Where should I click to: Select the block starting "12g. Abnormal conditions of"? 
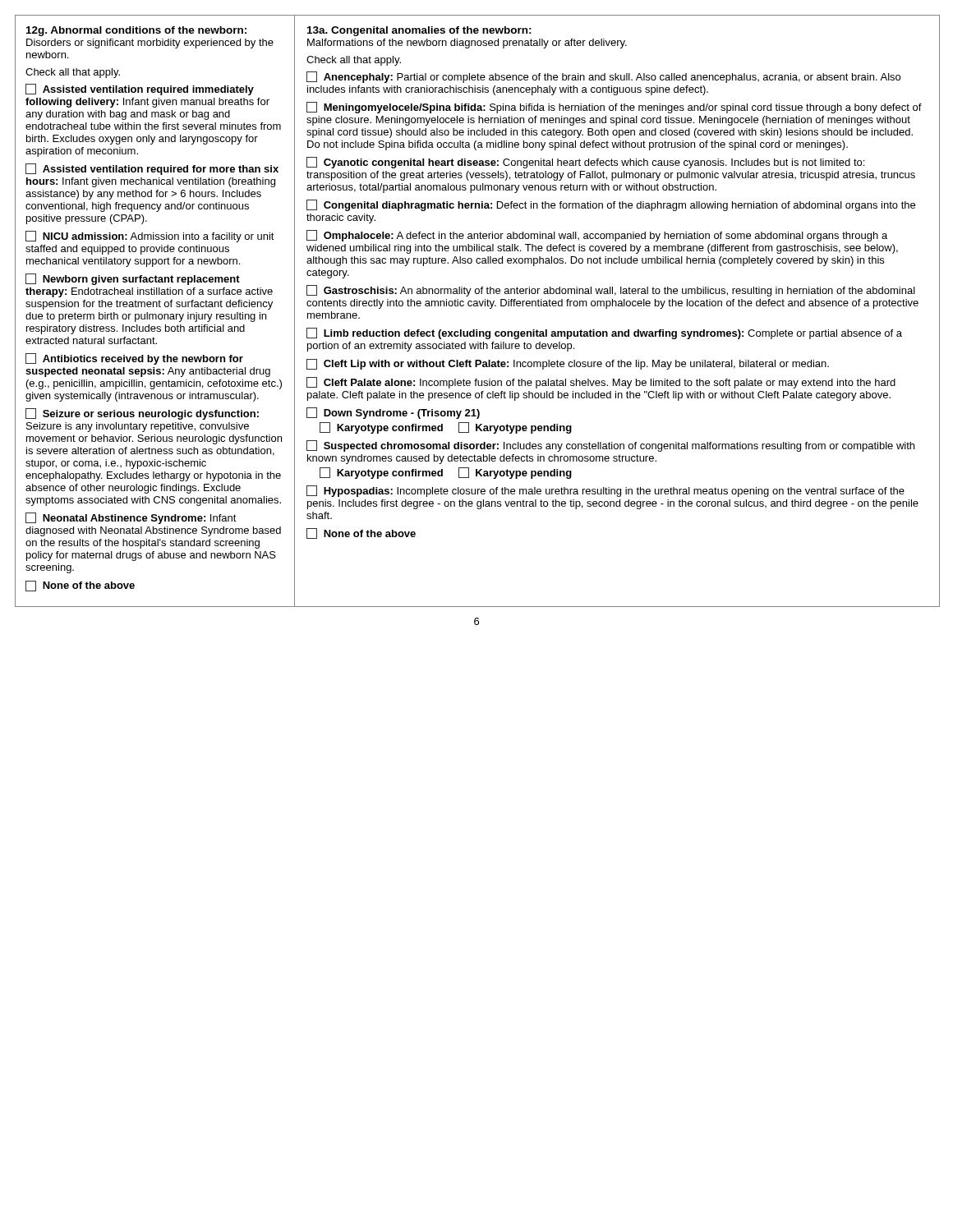click(150, 42)
